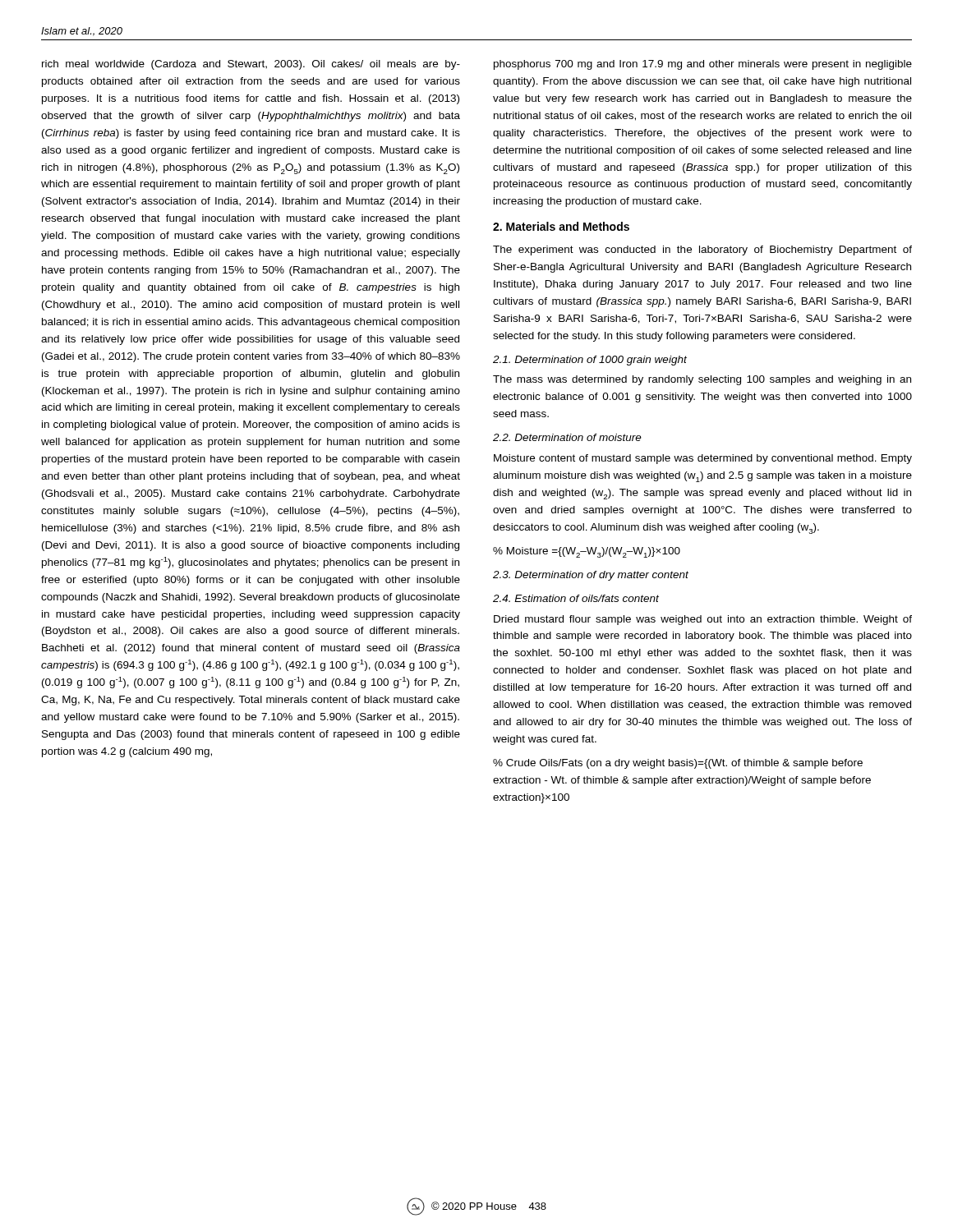Click on the text block that reads "Dried mustard flour"
The height and width of the screenshot is (1232, 953).
[702, 679]
